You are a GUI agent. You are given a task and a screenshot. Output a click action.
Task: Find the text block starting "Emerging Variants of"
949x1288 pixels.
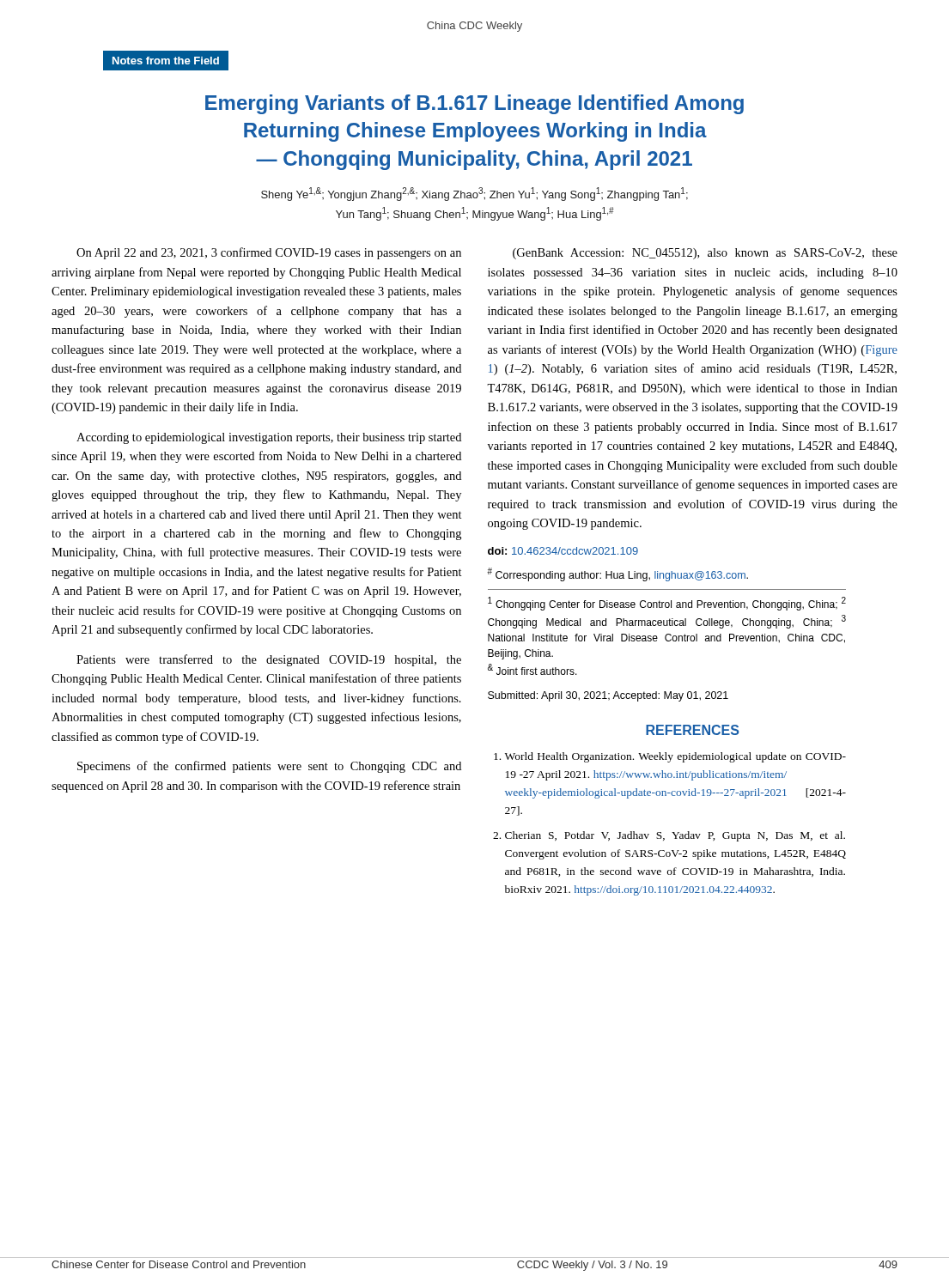coord(474,131)
